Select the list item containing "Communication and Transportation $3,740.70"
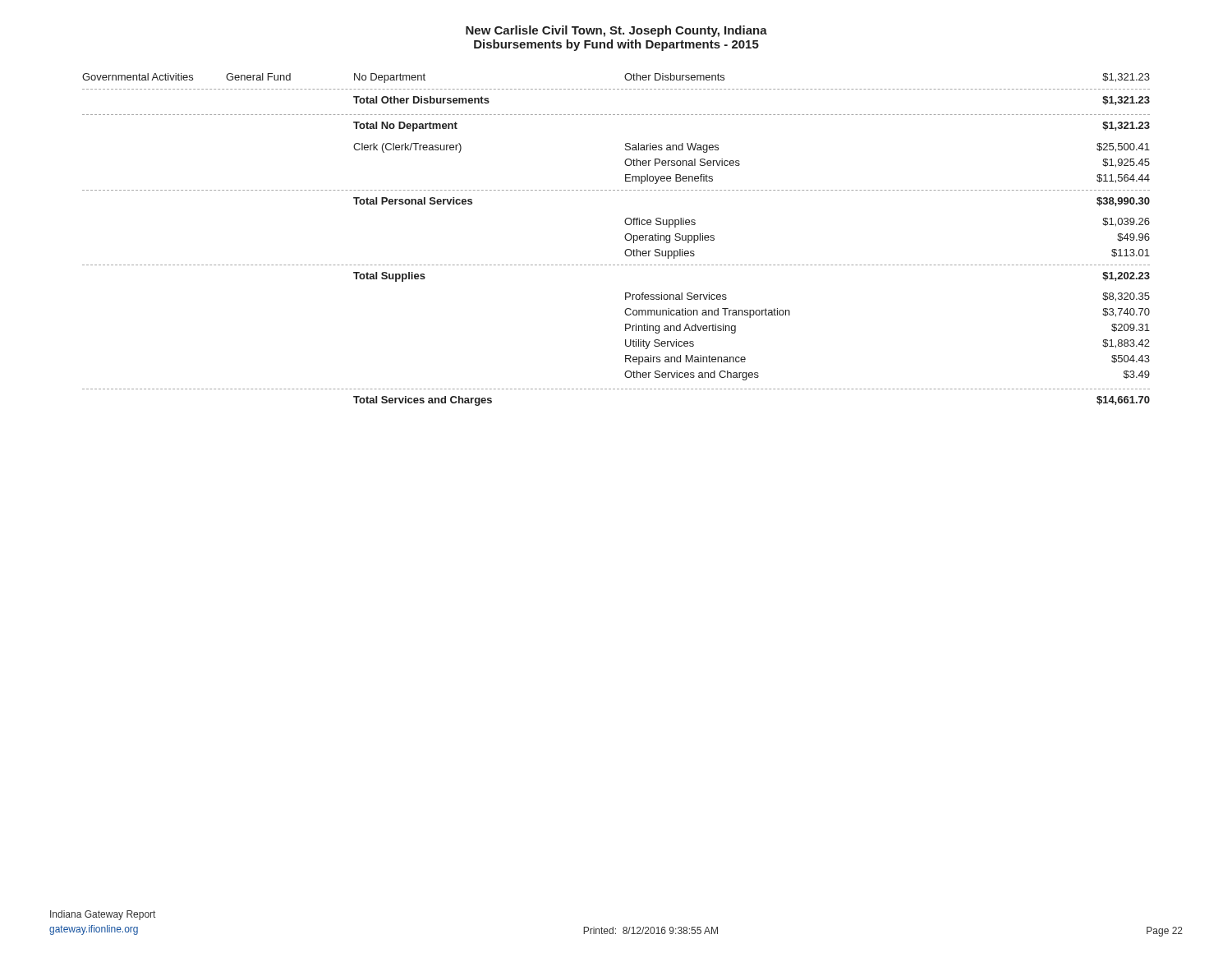 pos(704,313)
